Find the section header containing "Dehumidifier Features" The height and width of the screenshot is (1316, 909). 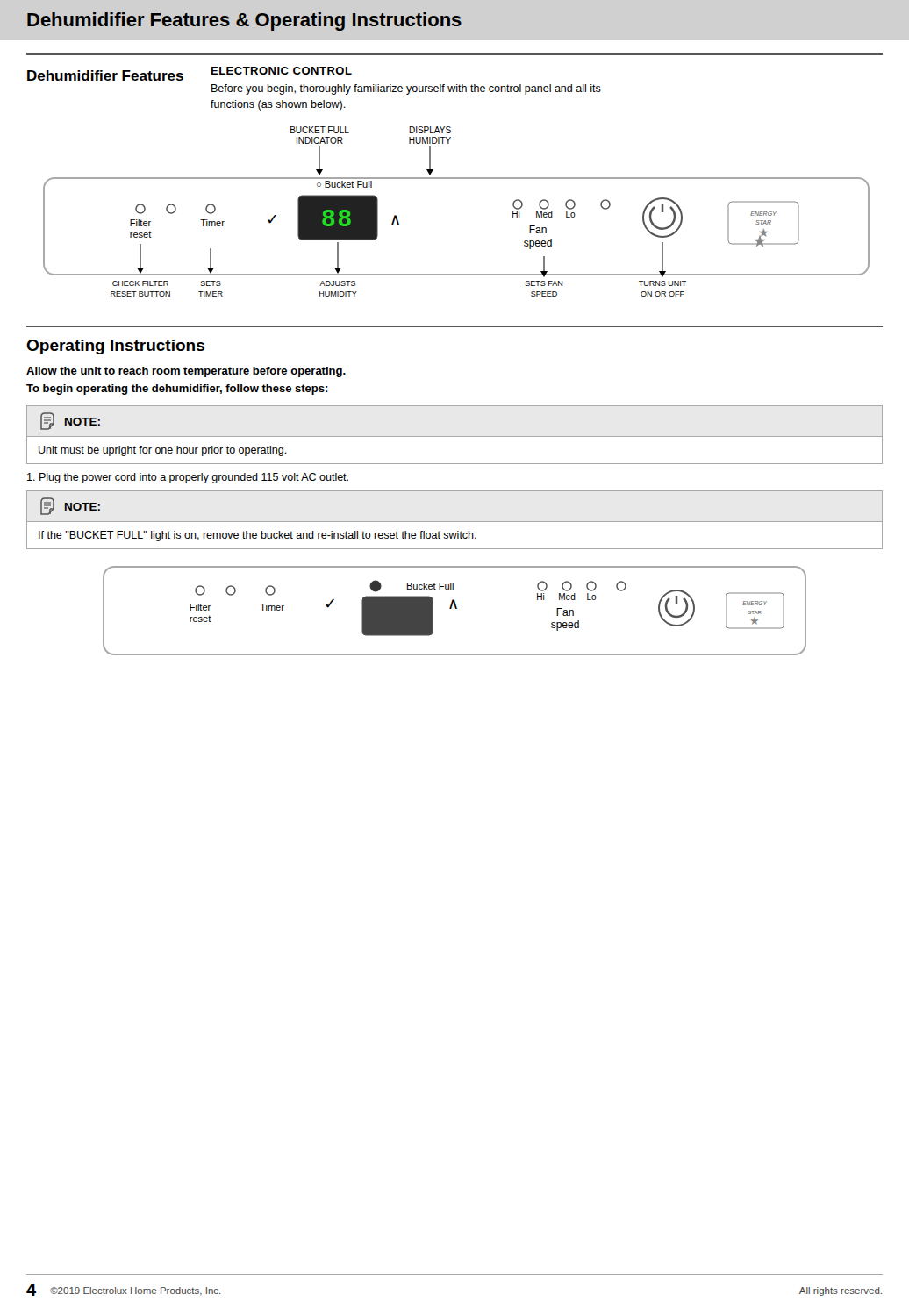click(105, 76)
